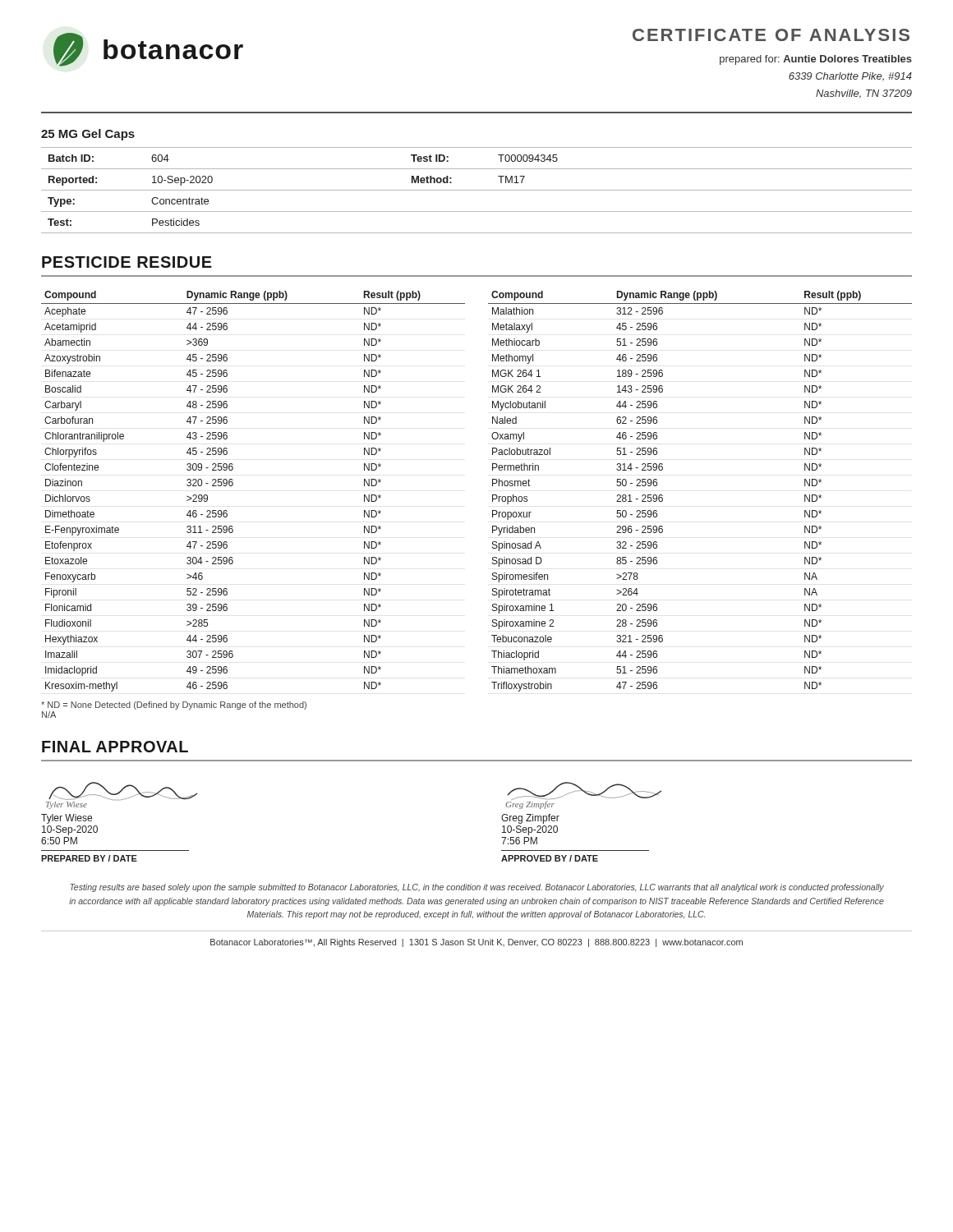Point to the element starting "Greg Zimpfer Greg Zimpfer10-Sep-20207:56 PM APPROVED BY /"
953x1232 pixels.
[x=583, y=795]
